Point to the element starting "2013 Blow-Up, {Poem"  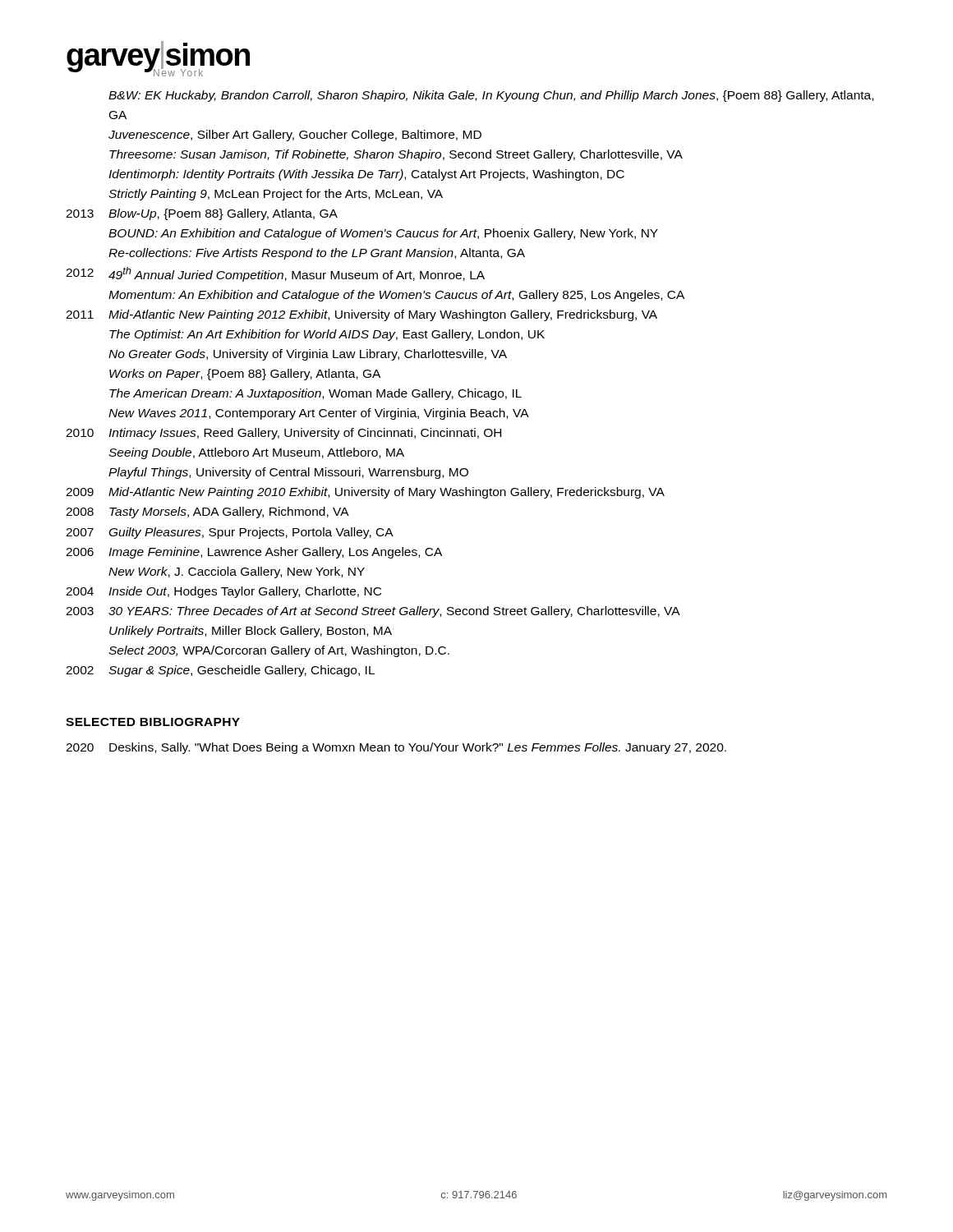click(476, 233)
